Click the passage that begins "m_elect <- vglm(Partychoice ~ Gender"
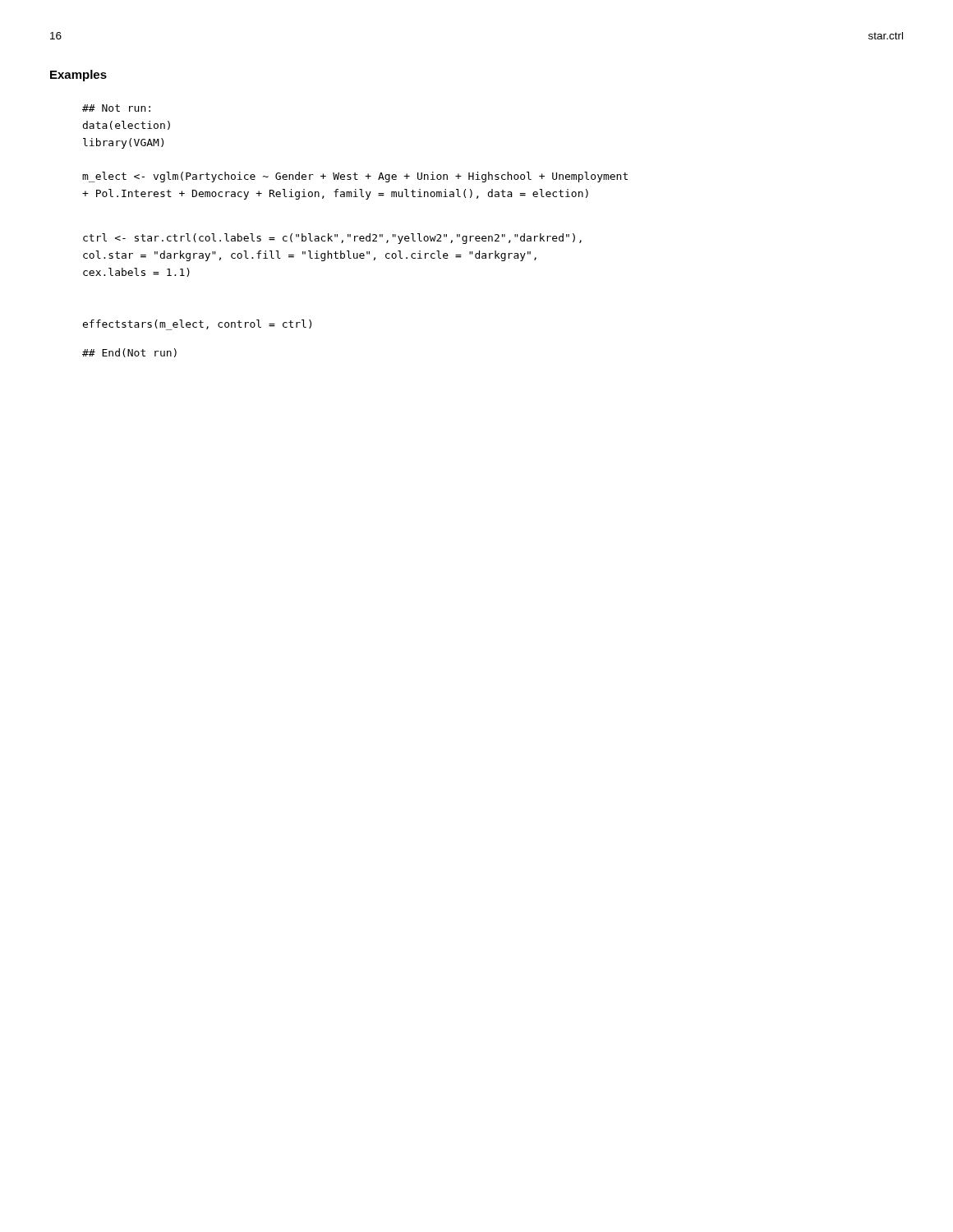Image resolution: width=953 pixels, height=1232 pixels. pos(355,185)
